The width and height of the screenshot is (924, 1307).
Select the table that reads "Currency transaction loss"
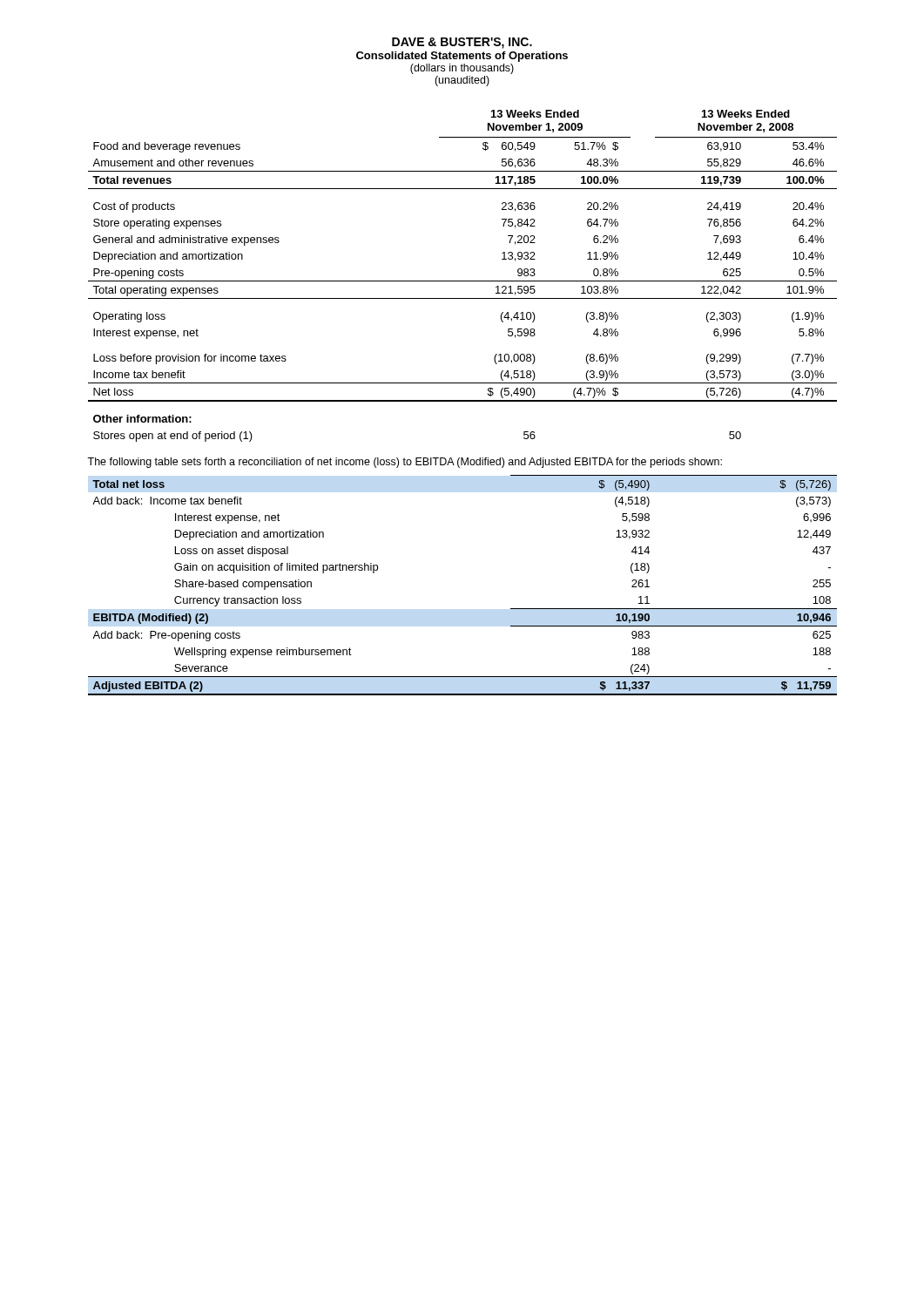click(462, 585)
